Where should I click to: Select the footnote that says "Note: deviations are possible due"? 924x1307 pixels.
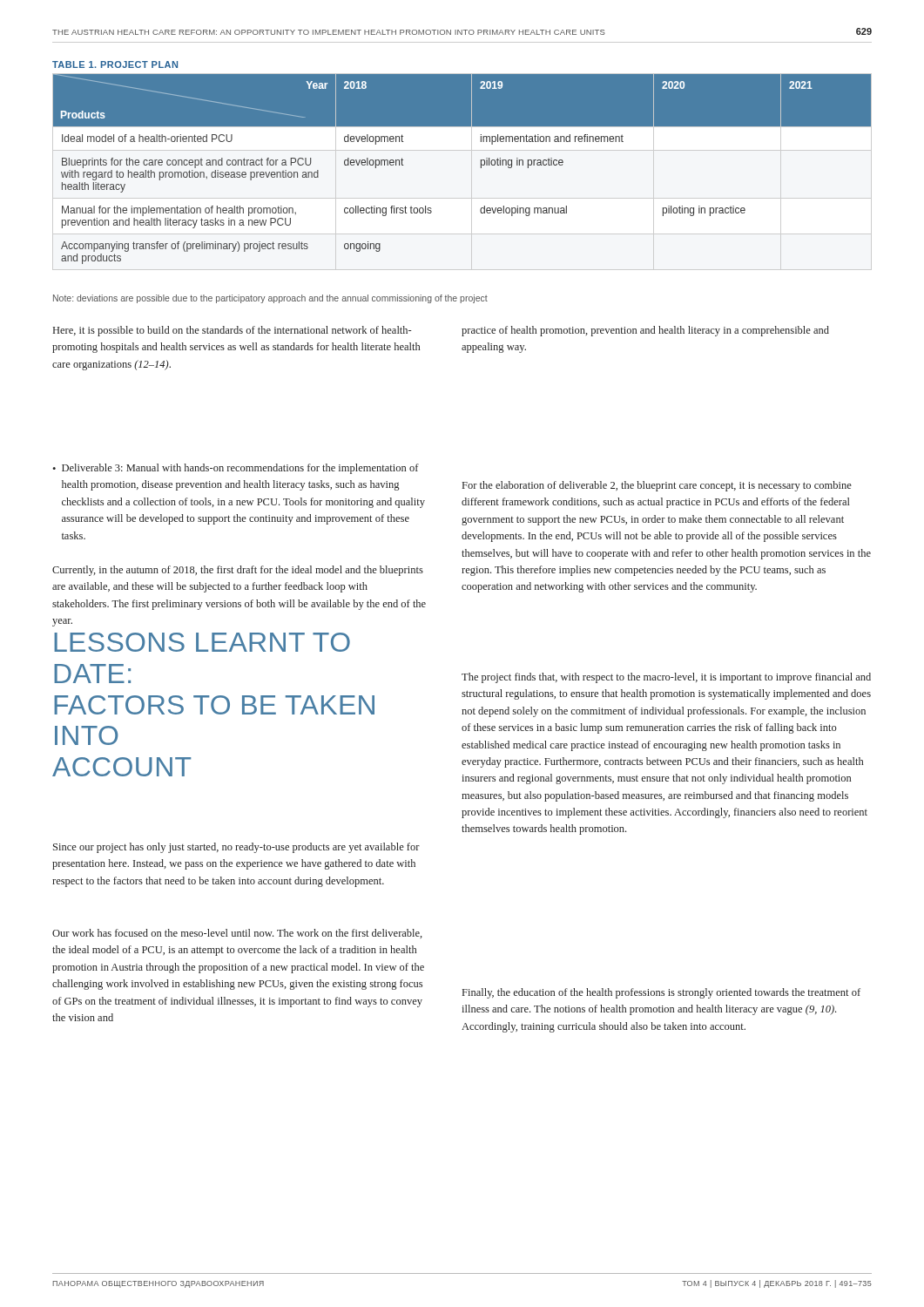(462, 298)
